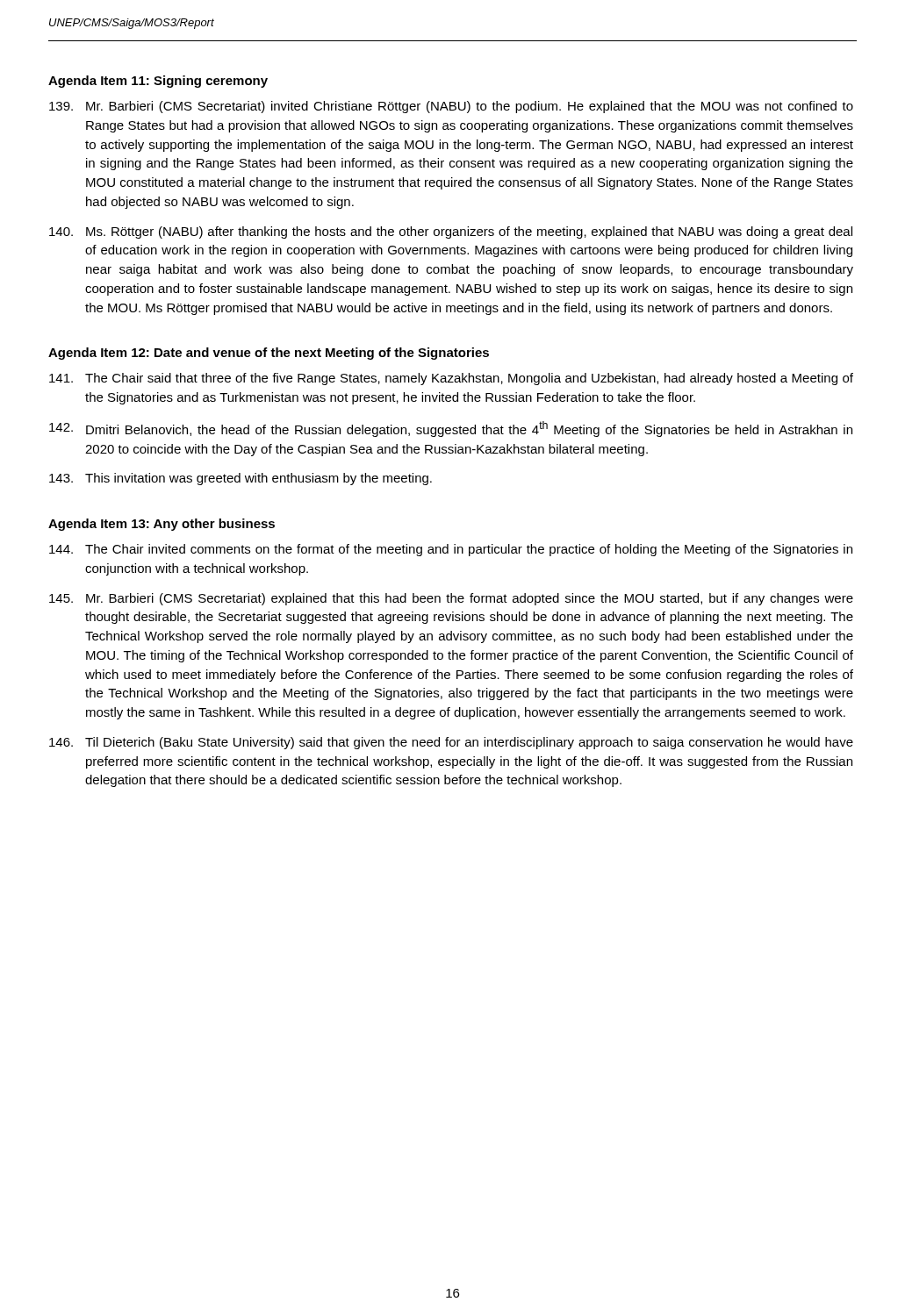Select the text block that says "Dmitri Belanovich, the head"
Screen dimensions: 1316x905
[451, 438]
